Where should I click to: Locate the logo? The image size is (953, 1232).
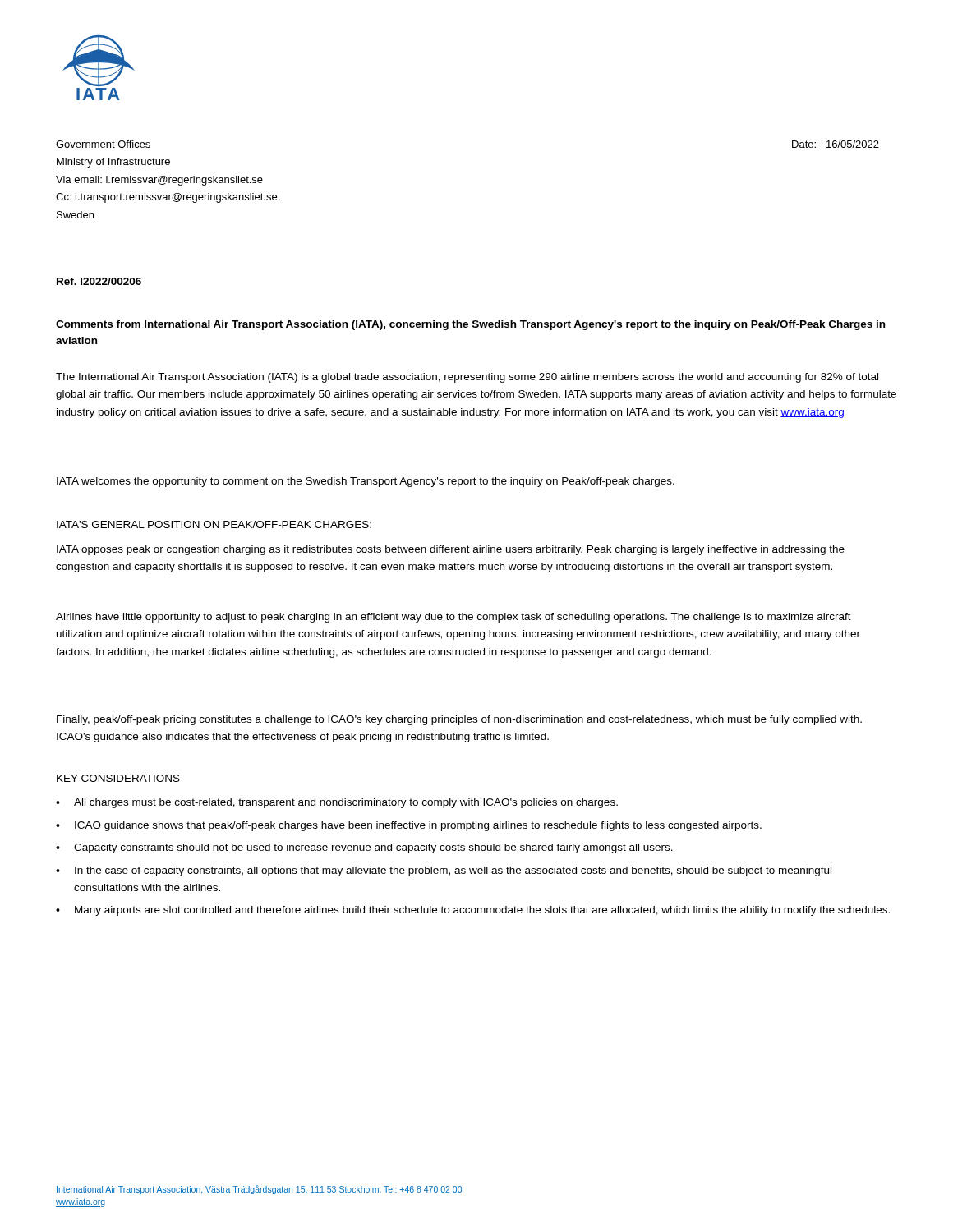(x=138, y=71)
